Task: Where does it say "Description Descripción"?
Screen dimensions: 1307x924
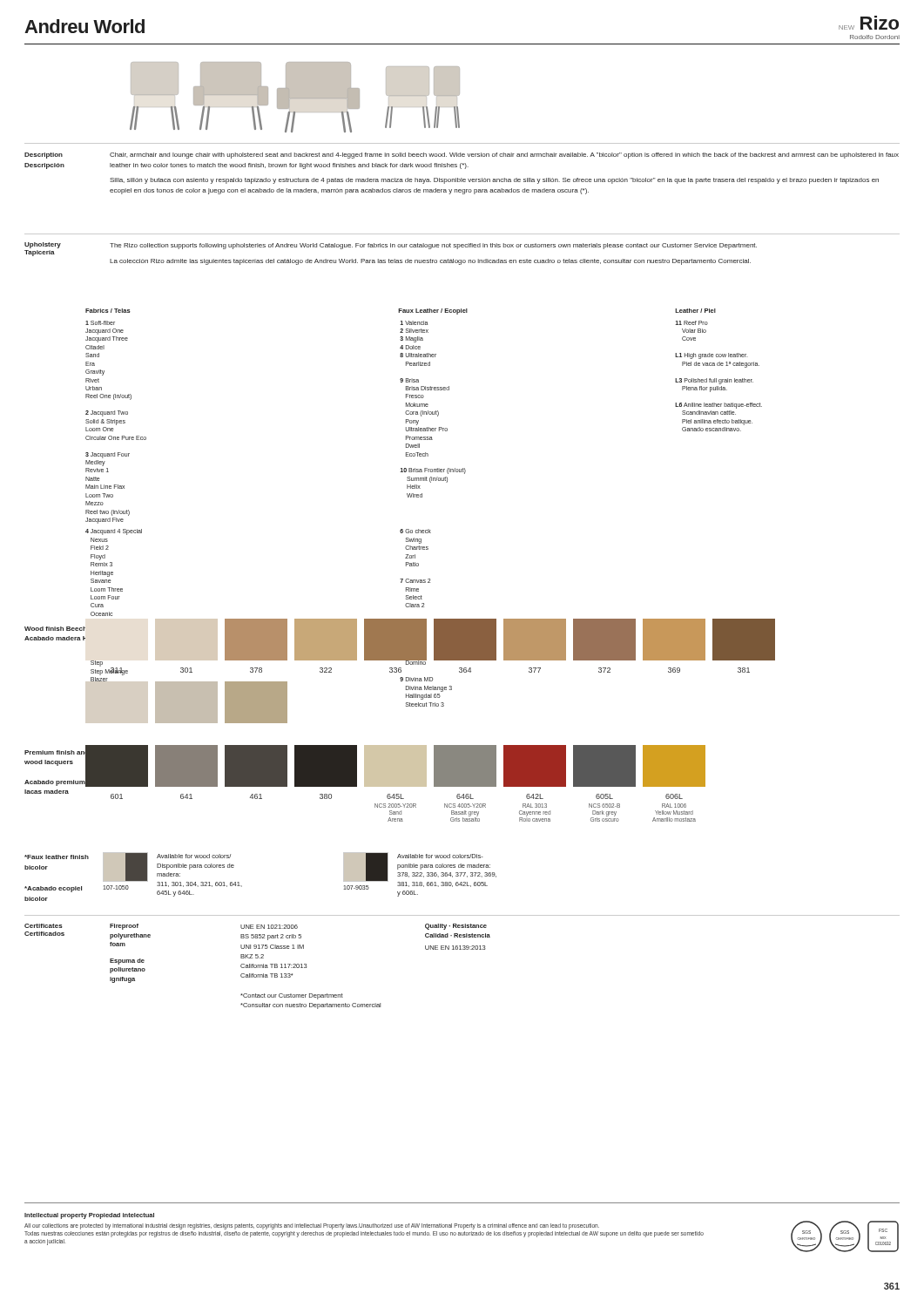Action: pyautogui.click(x=64, y=160)
